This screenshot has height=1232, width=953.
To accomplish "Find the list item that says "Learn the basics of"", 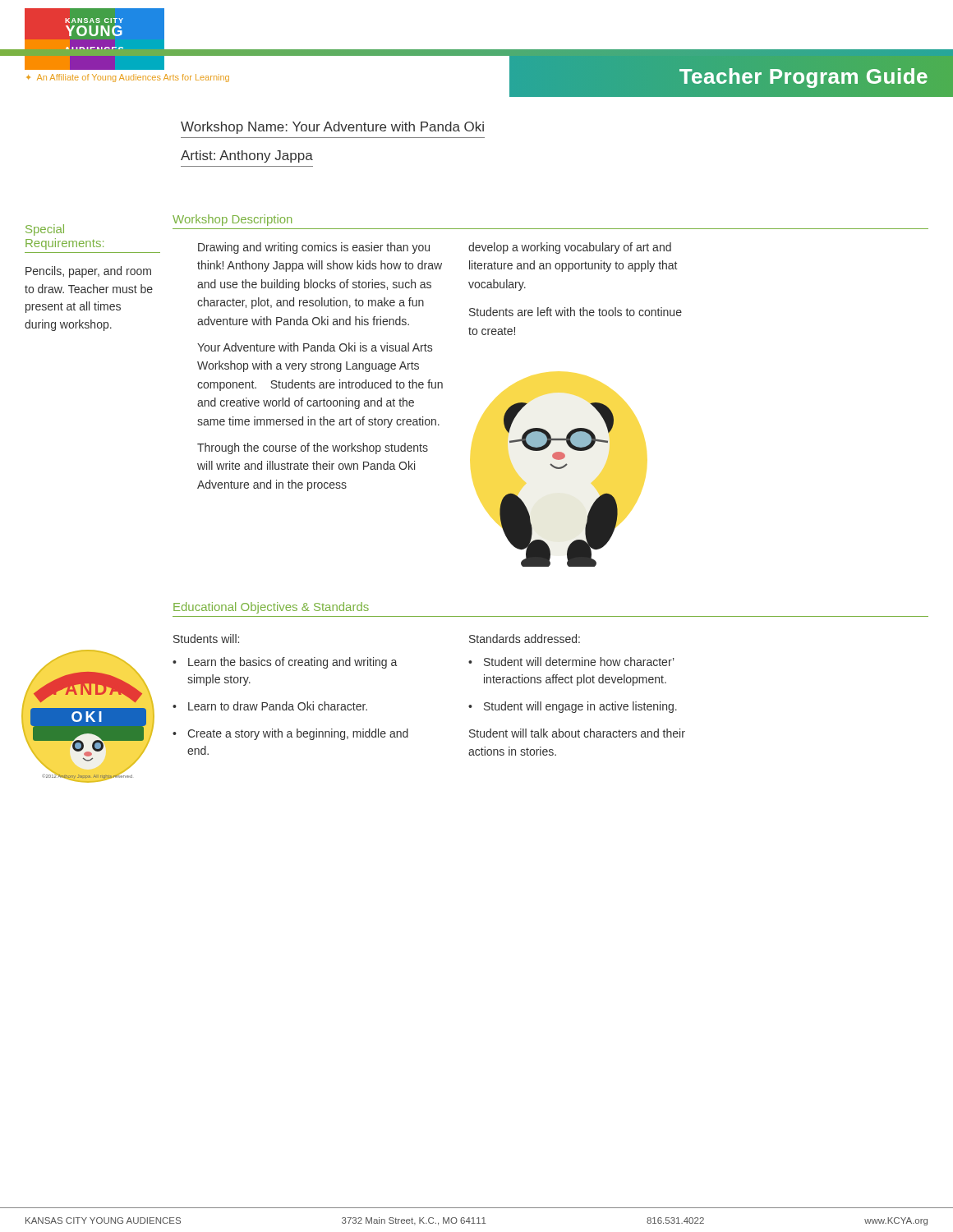I will click(x=292, y=671).
